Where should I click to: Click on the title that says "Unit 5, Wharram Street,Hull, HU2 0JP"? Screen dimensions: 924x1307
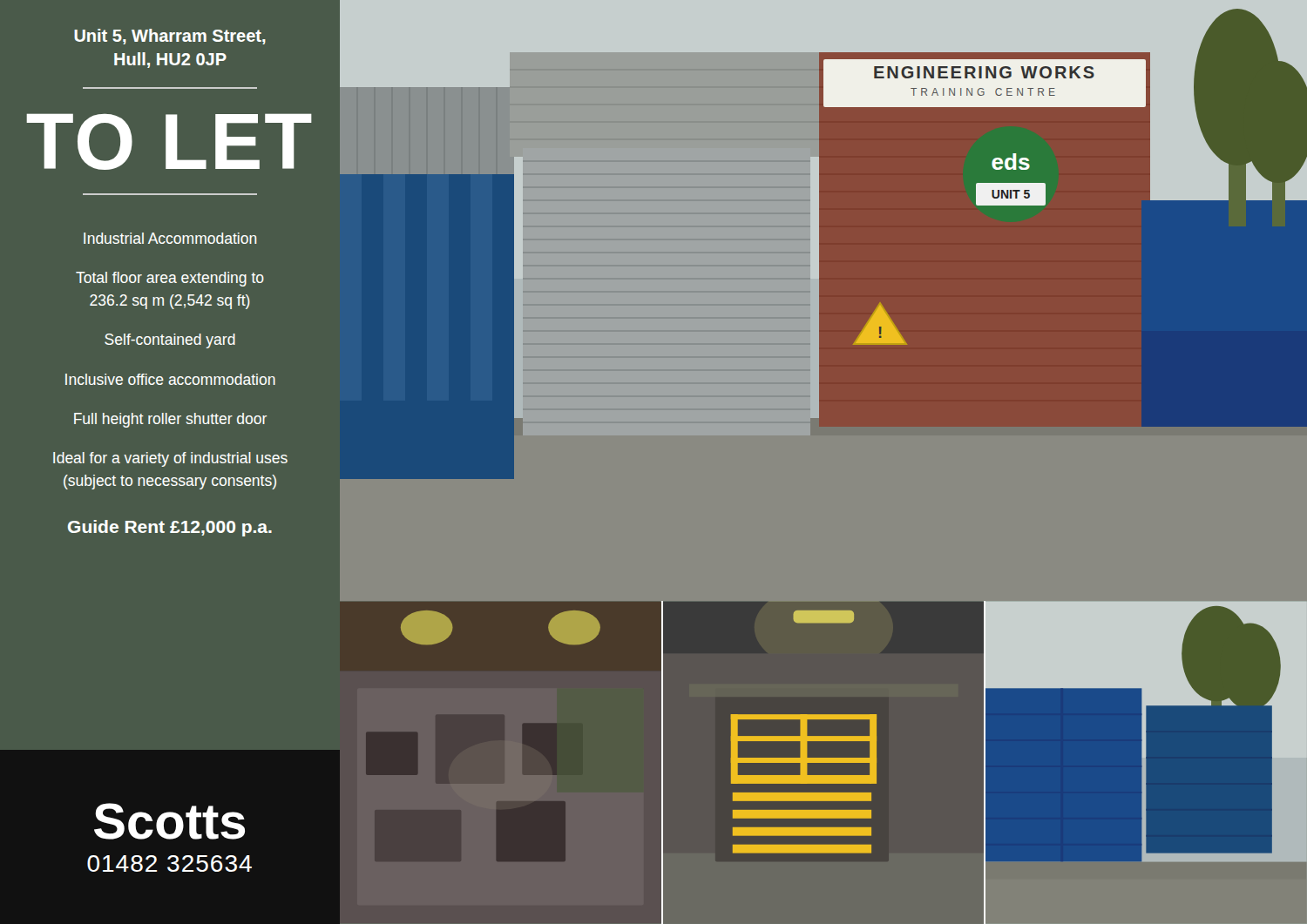coord(170,47)
